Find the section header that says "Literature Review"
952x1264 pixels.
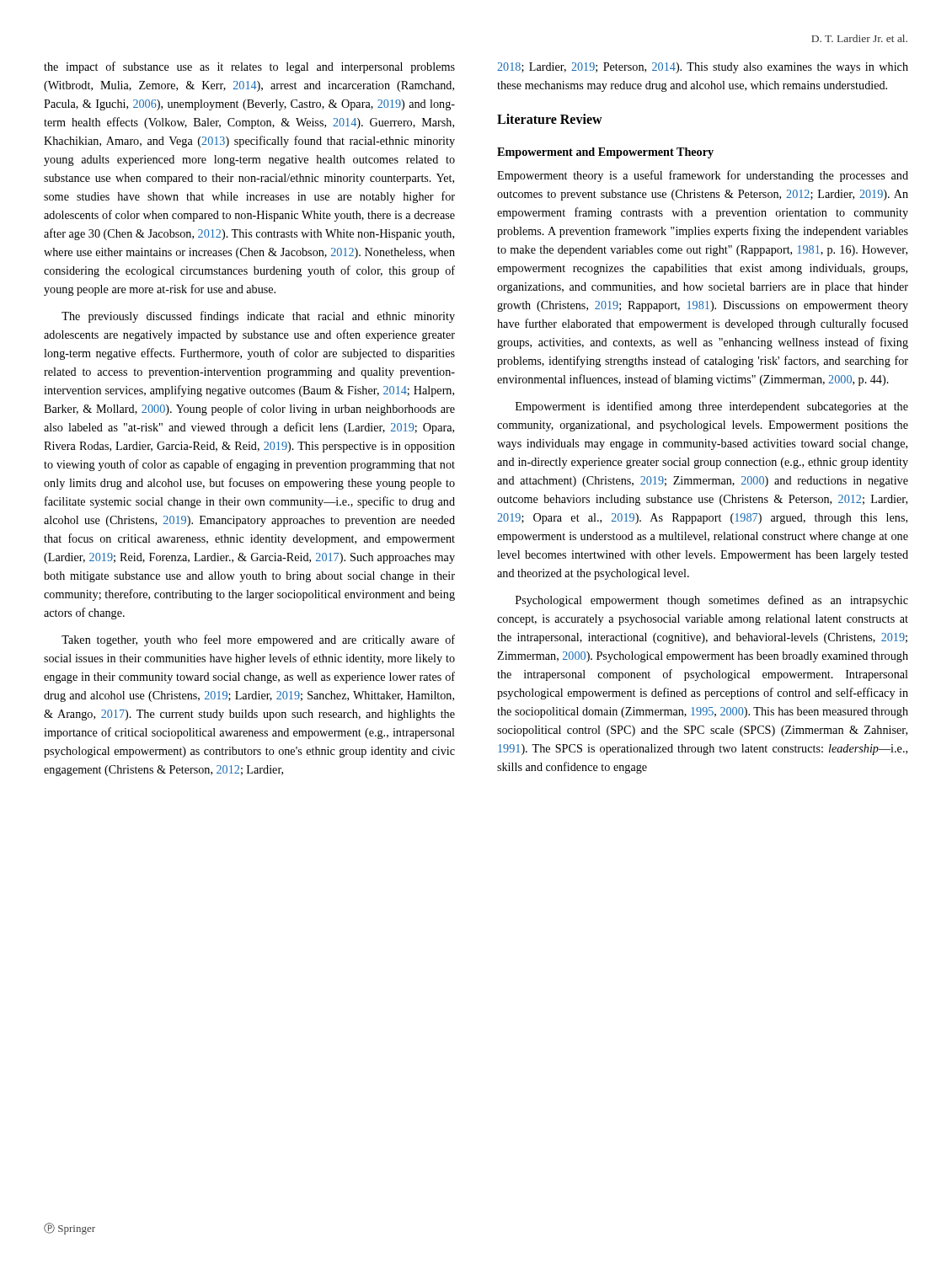[549, 119]
